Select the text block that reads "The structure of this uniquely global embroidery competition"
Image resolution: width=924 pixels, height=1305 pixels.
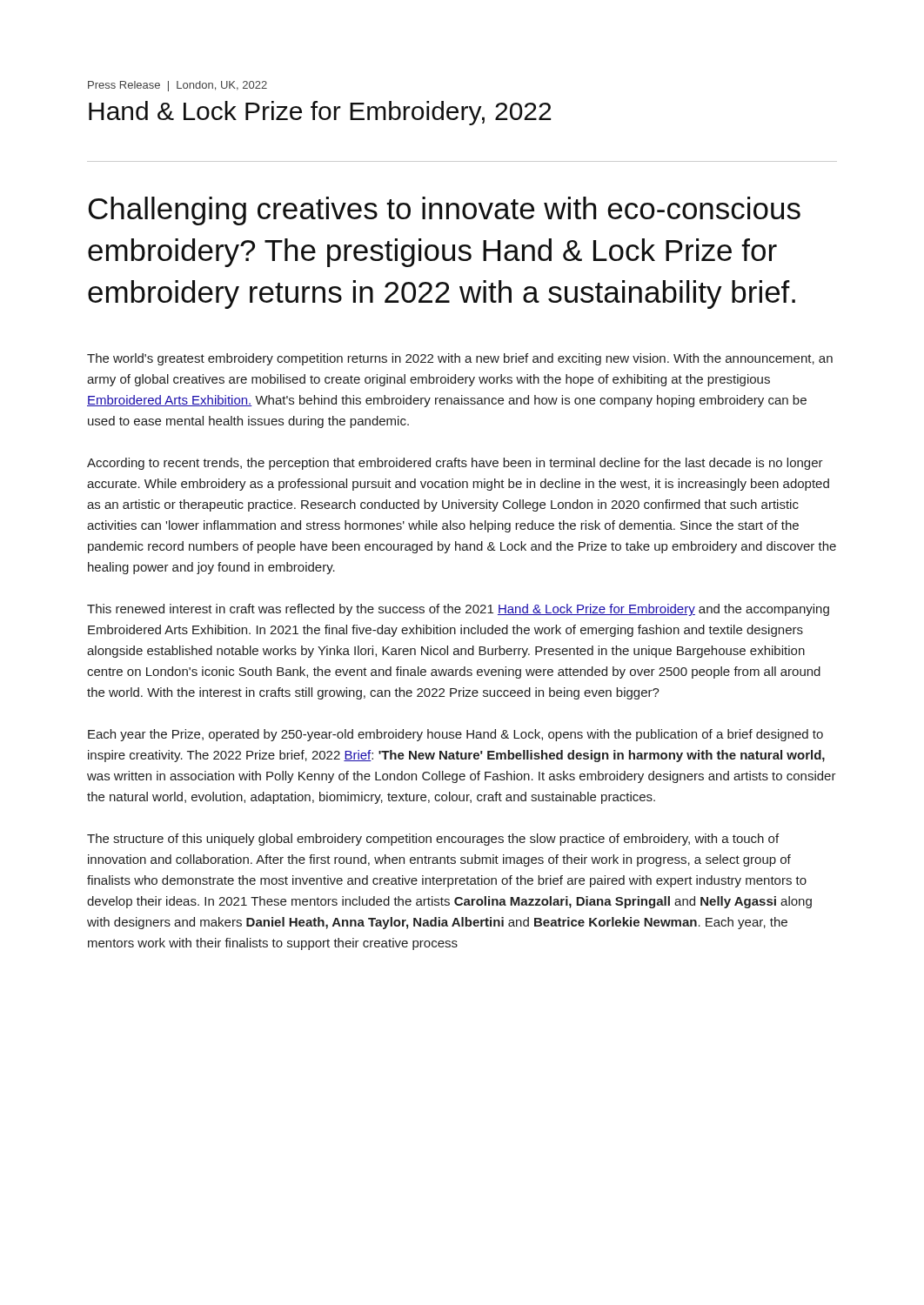pyautogui.click(x=450, y=891)
